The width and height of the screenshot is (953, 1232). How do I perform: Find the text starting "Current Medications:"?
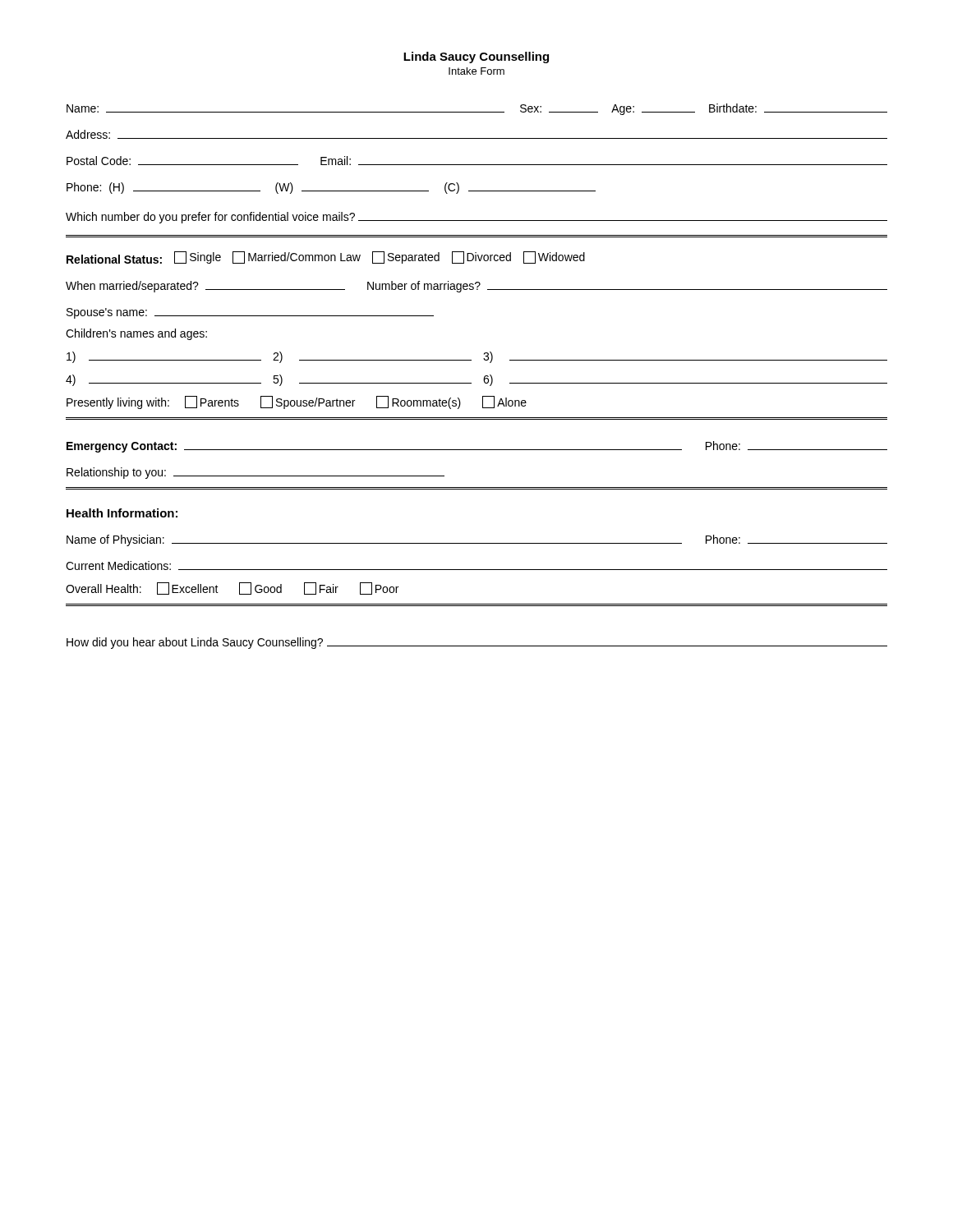tap(476, 563)
